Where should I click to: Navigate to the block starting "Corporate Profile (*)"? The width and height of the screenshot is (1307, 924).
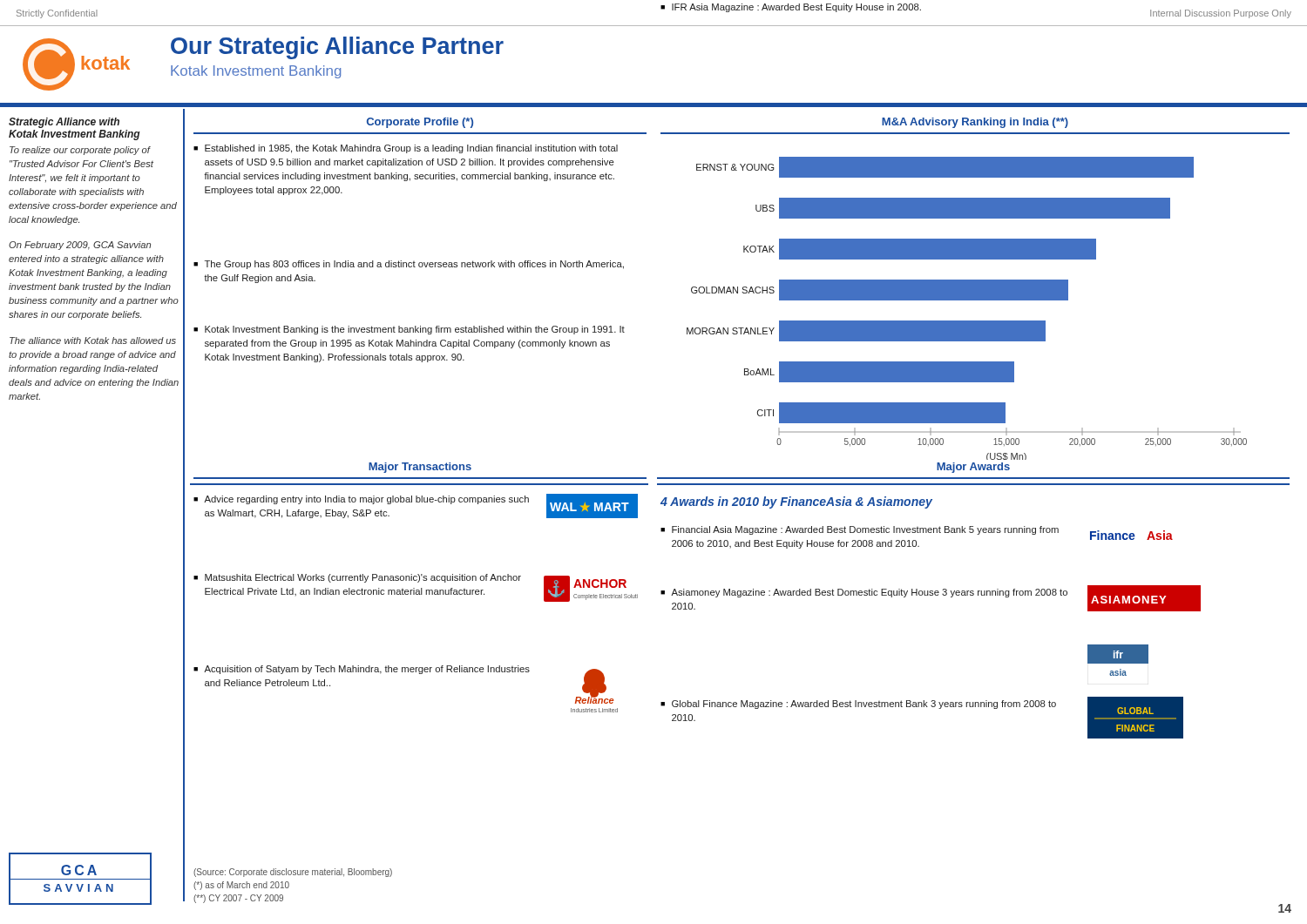click(420, 125)
